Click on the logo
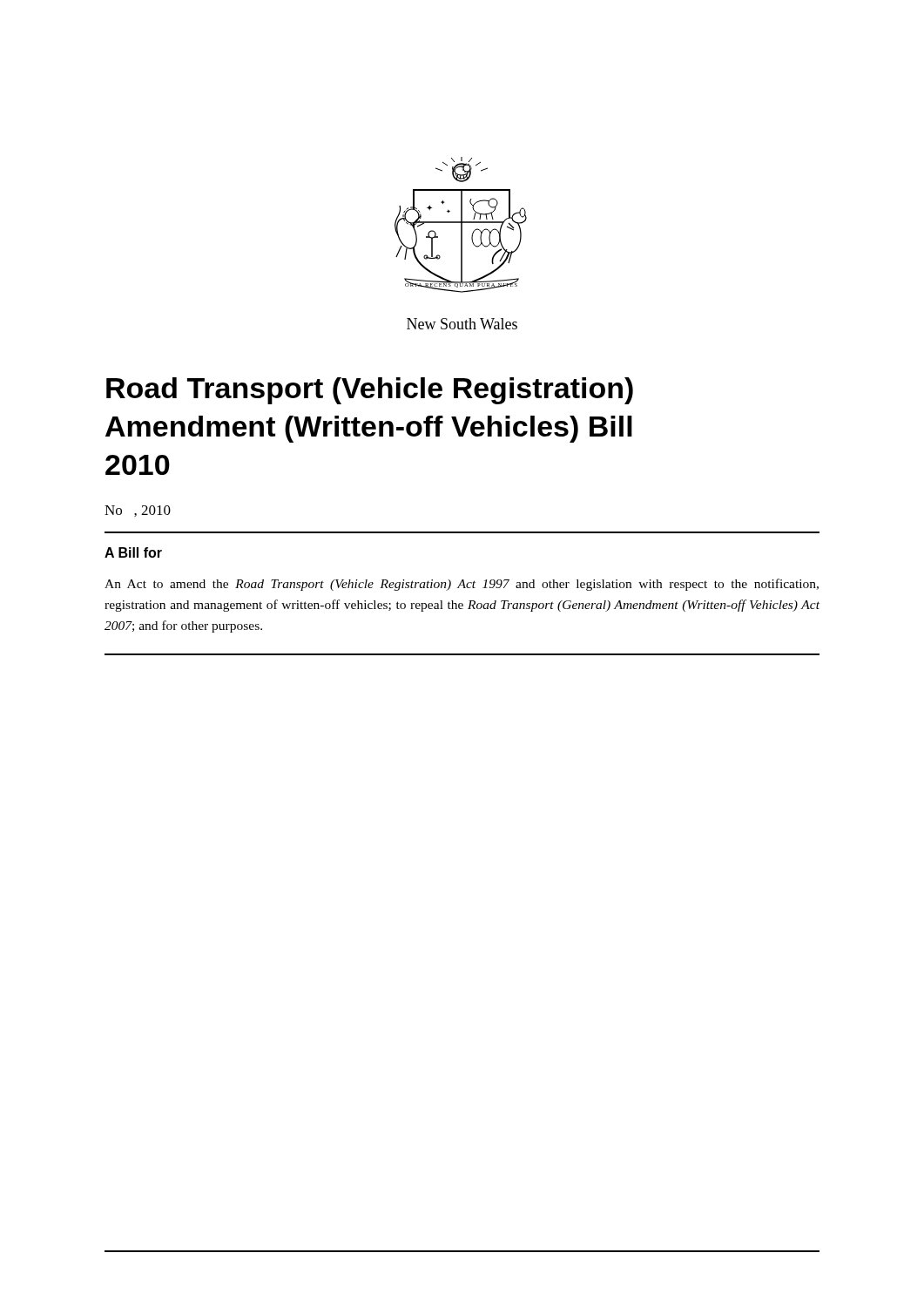The image size is (924, 1307). coord(462,154)
